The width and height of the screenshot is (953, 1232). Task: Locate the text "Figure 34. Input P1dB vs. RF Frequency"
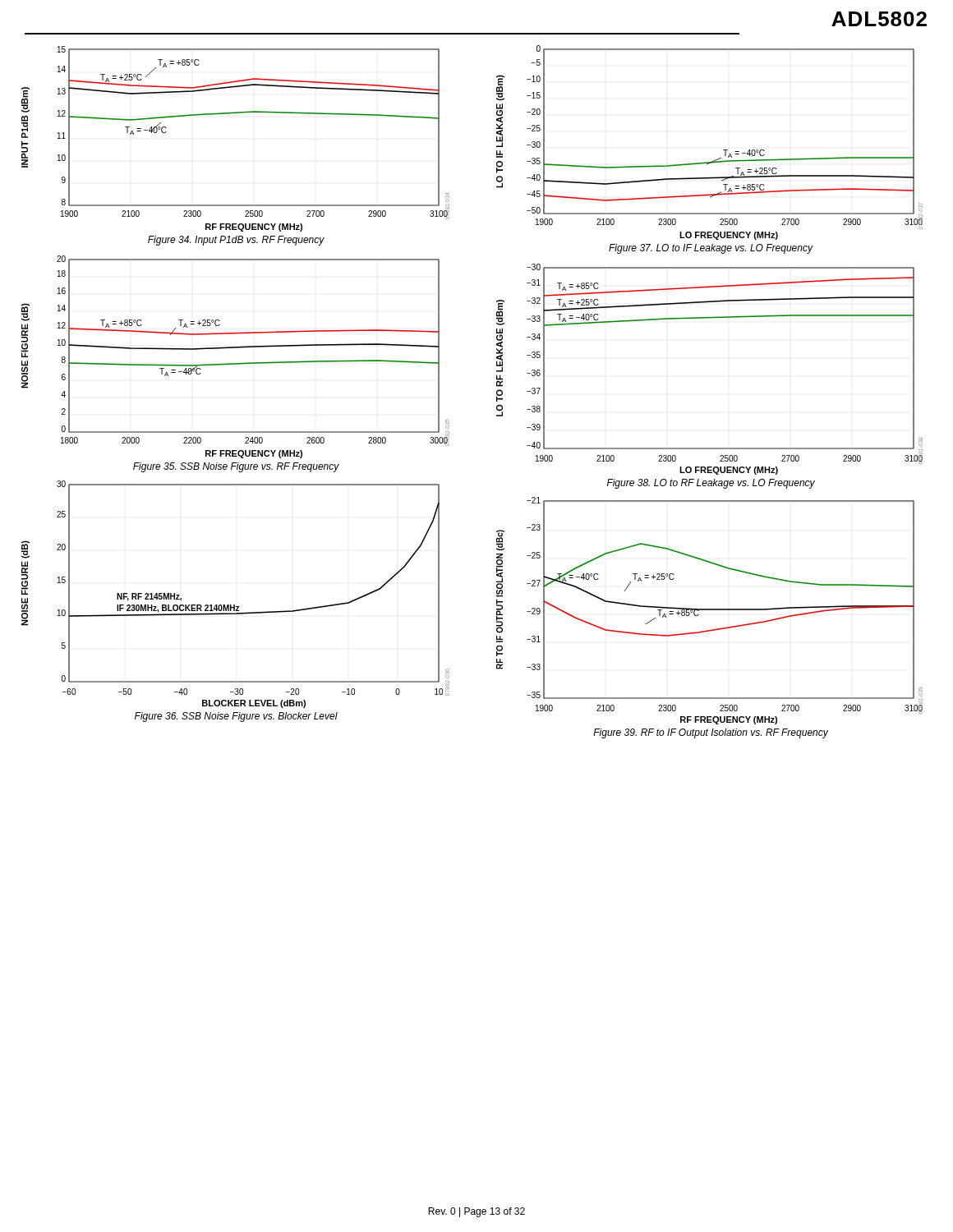[x=236, y=240]
